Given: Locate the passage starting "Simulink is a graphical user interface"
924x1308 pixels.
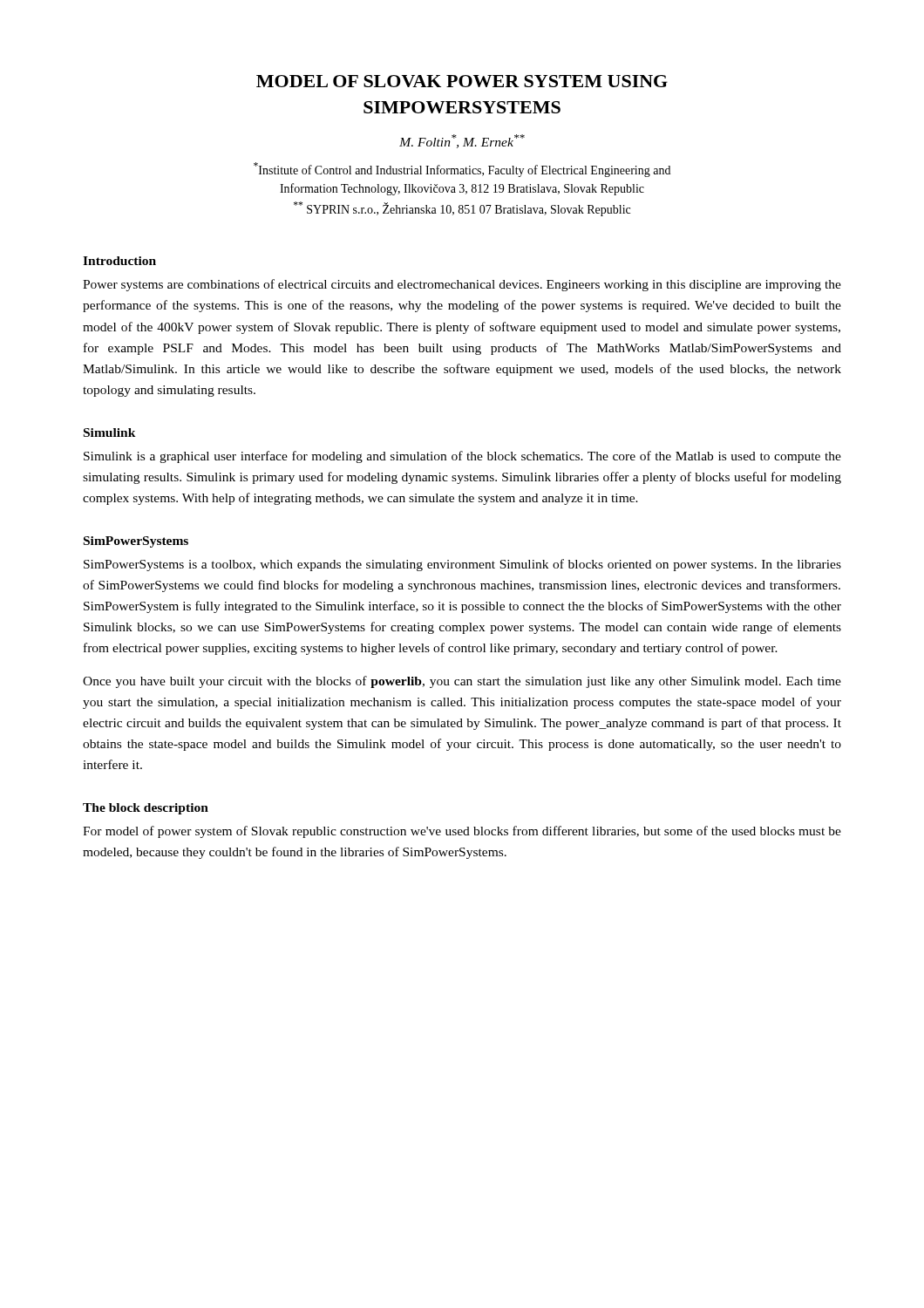Looking at the screenshot, I should 462,476.
